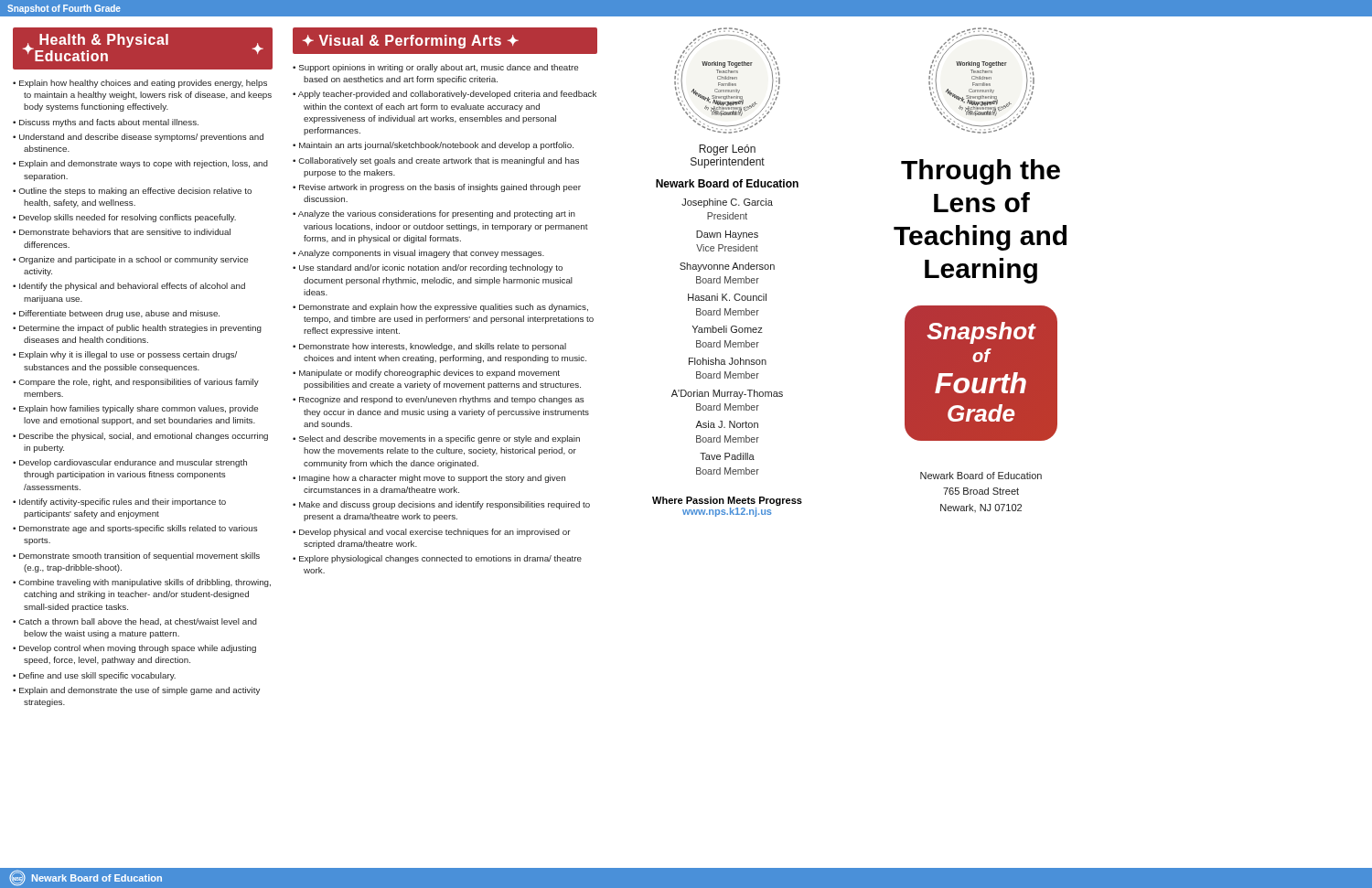This screenshot has height=888, width=1372.
Task: Select the list item that reads "Differentiate between drug use, abuse and"
Action: [119, 313]
